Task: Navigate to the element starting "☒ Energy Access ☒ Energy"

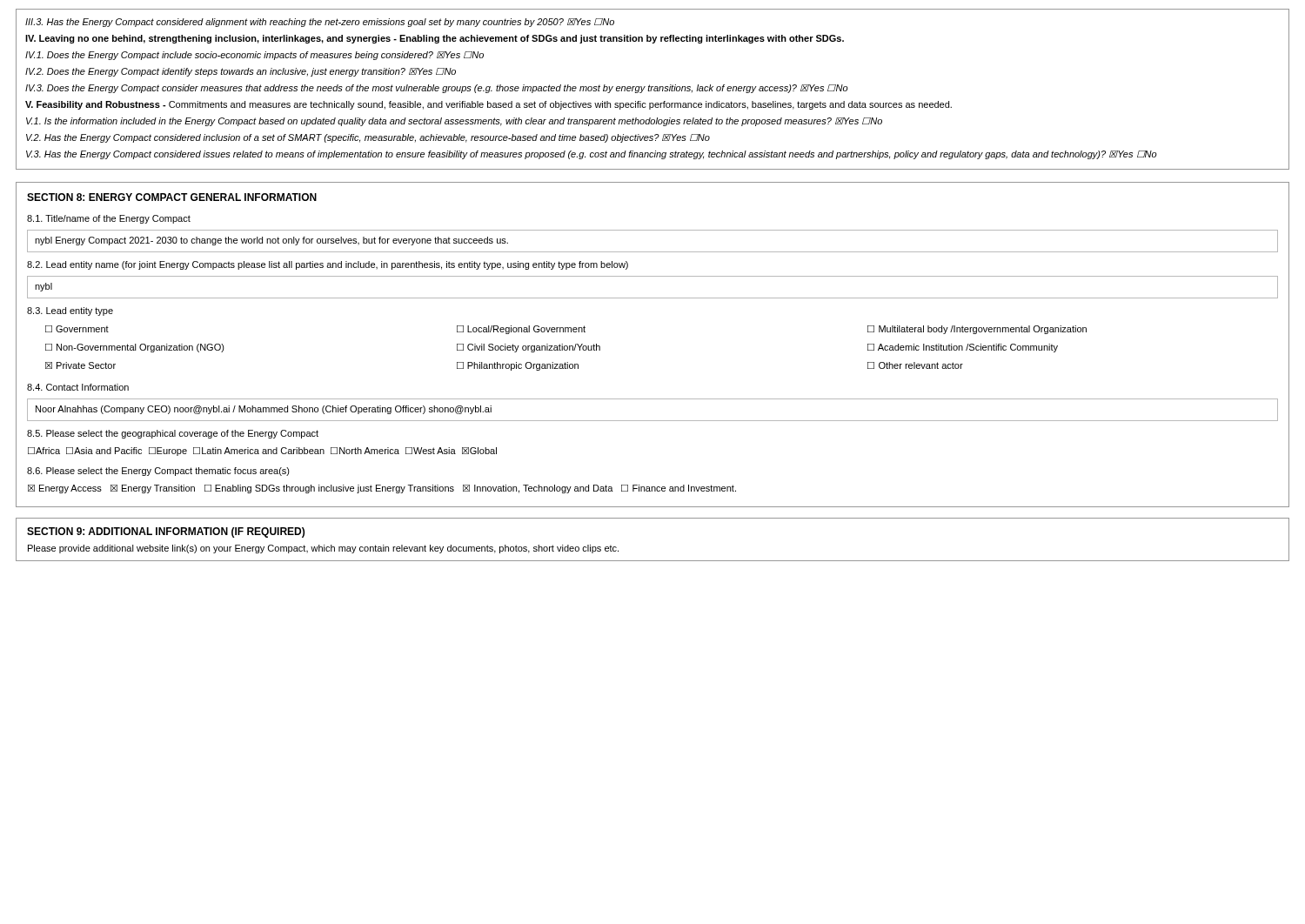Action: [x=382, y=489]
